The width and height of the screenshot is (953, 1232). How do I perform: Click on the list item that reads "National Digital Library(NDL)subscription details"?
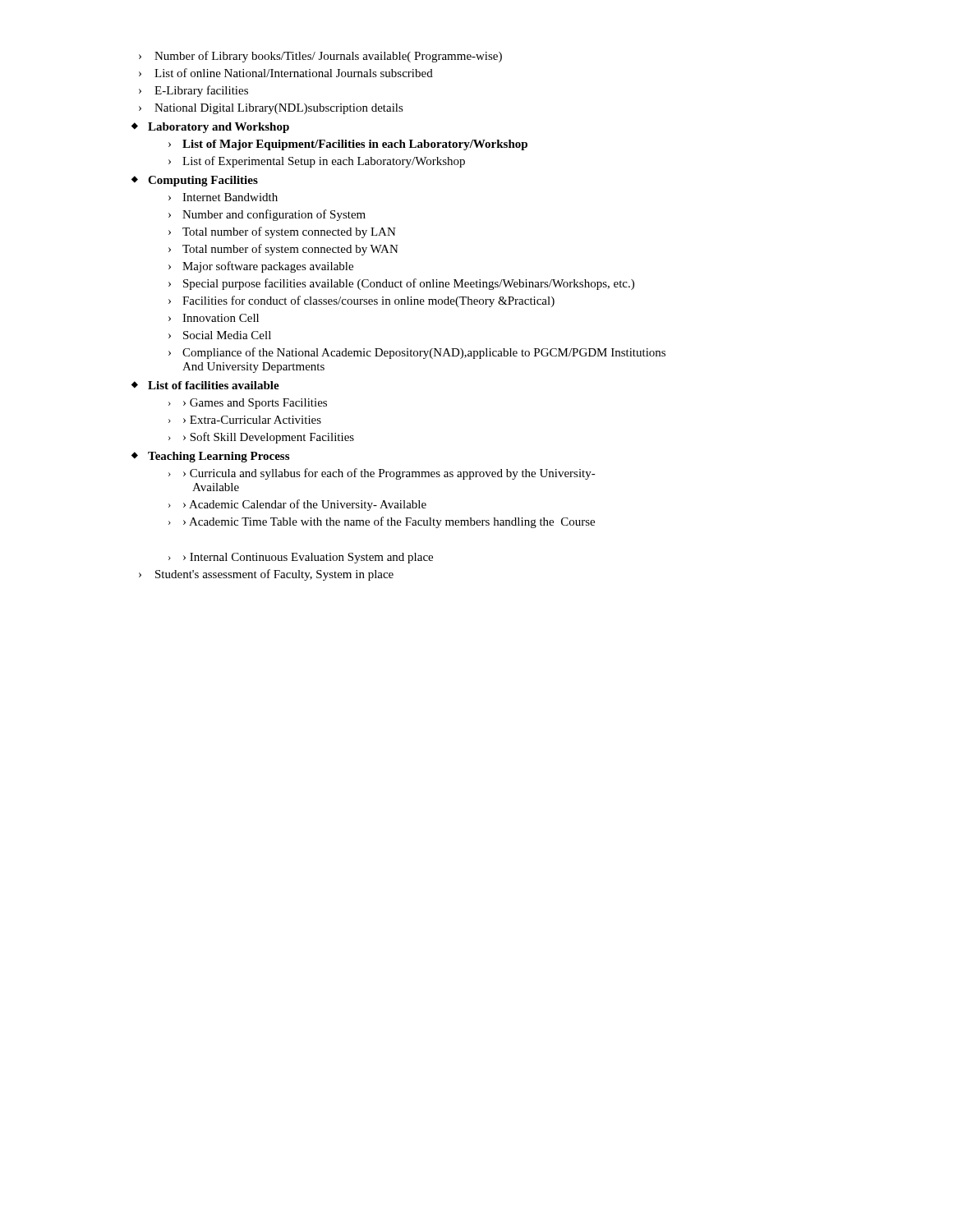pos(279,108)
